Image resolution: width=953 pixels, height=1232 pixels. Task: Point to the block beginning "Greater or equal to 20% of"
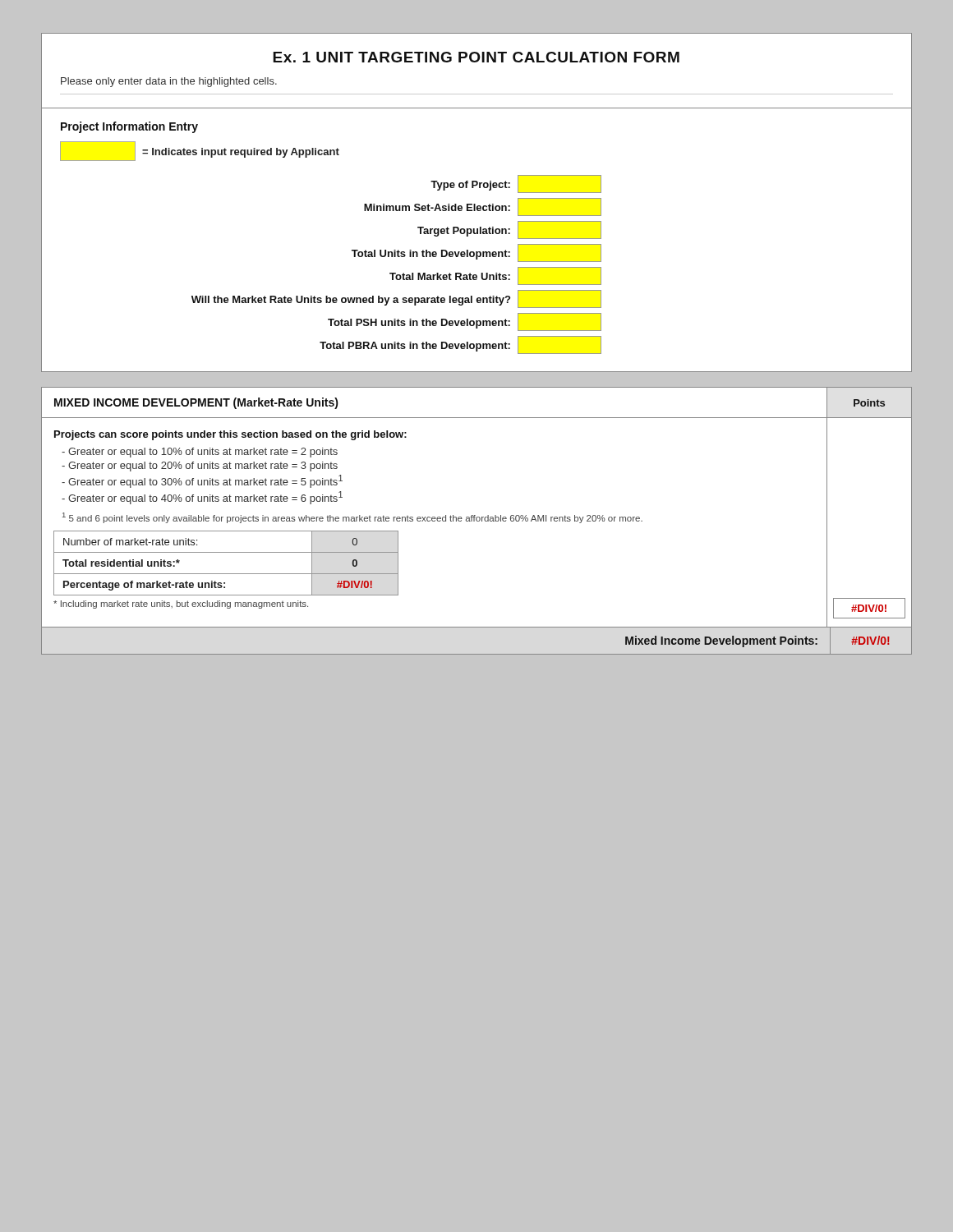(200, 465)
